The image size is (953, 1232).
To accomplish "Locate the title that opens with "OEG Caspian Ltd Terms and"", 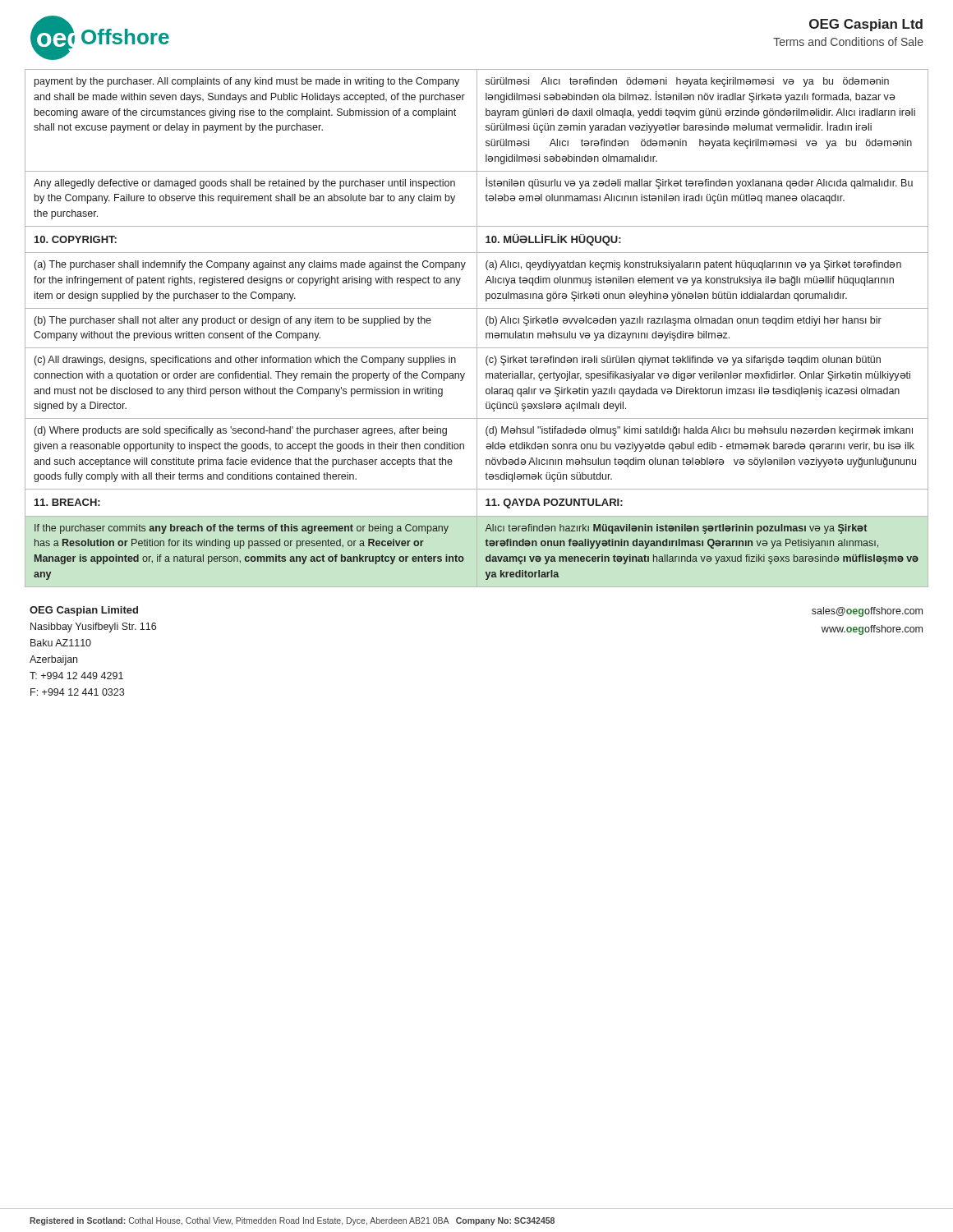I will coord(848,33).
